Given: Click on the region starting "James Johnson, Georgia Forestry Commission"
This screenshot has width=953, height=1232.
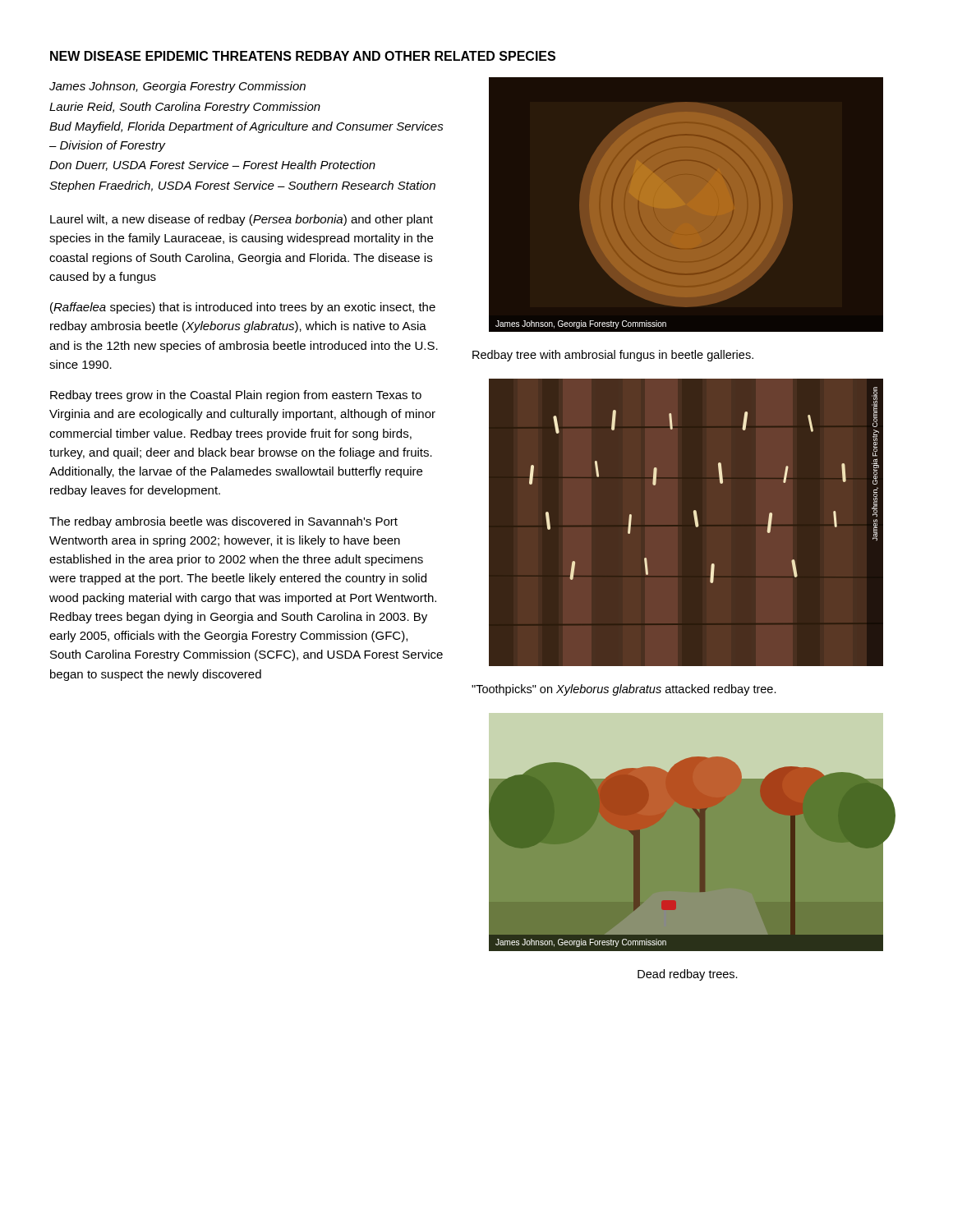Looking at the screenshot, I should click(x=246, y=86).
